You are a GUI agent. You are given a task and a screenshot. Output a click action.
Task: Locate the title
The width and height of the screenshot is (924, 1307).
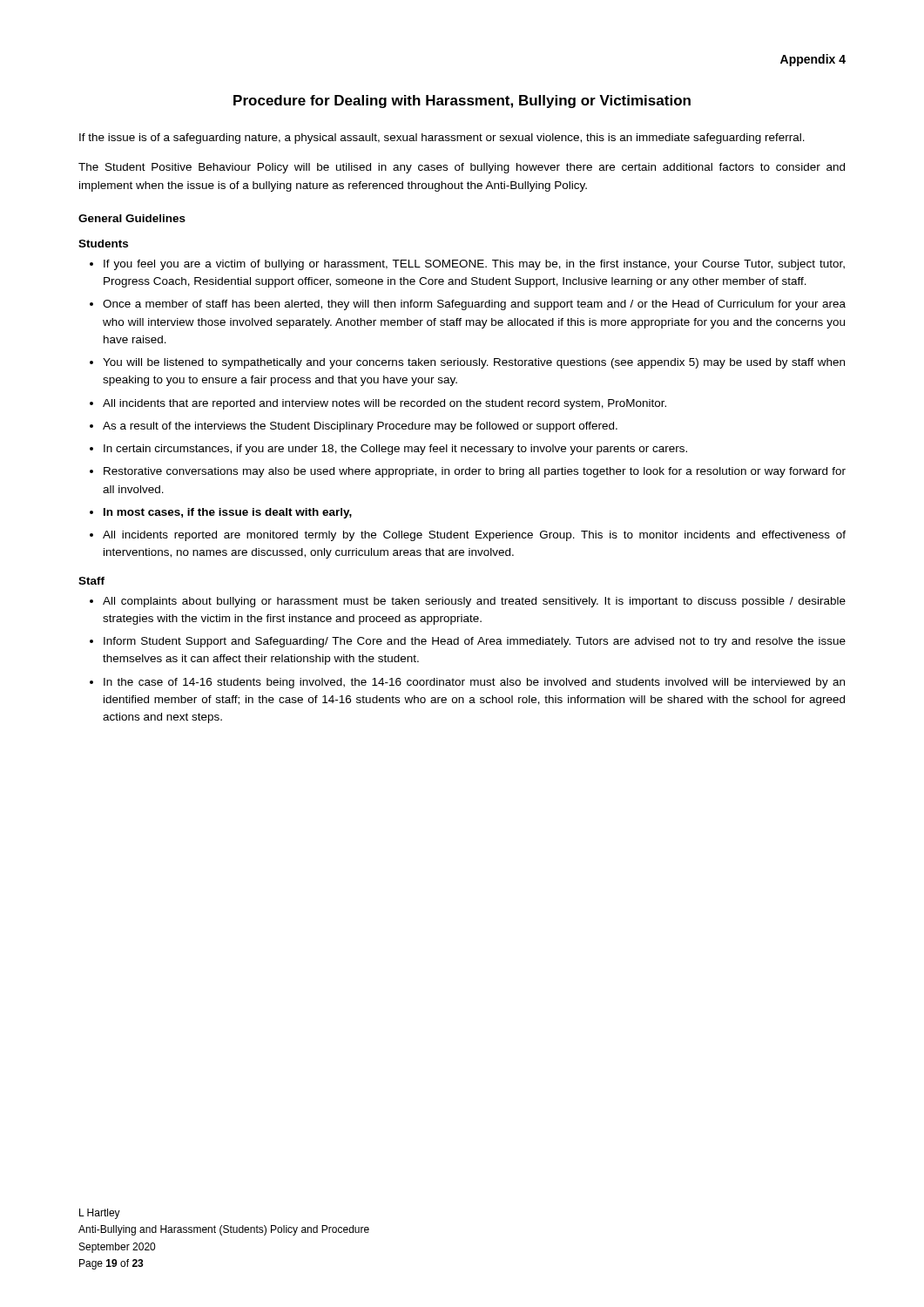[x=462, y=101]
